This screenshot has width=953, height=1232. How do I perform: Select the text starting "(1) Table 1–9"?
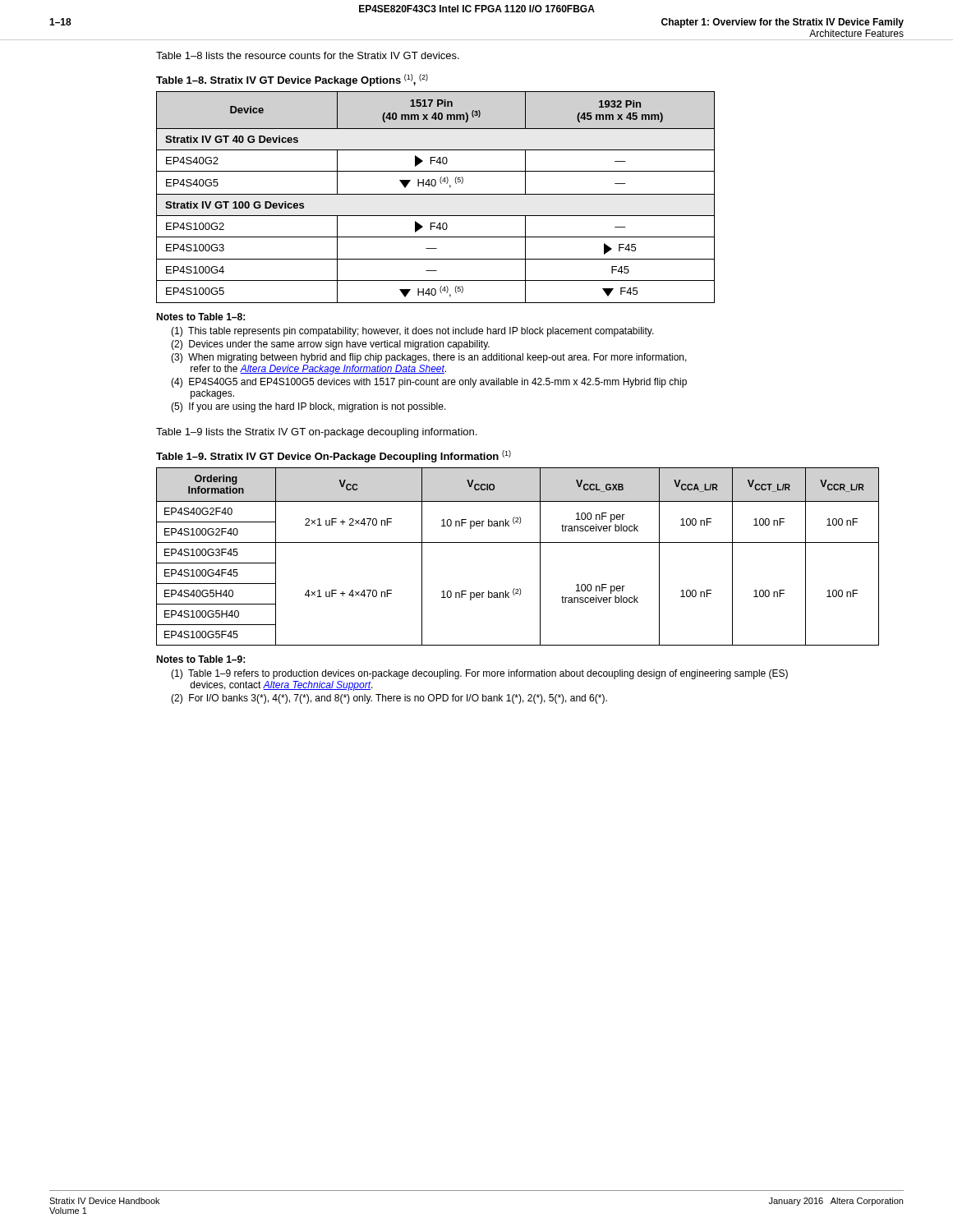(480, 680)
